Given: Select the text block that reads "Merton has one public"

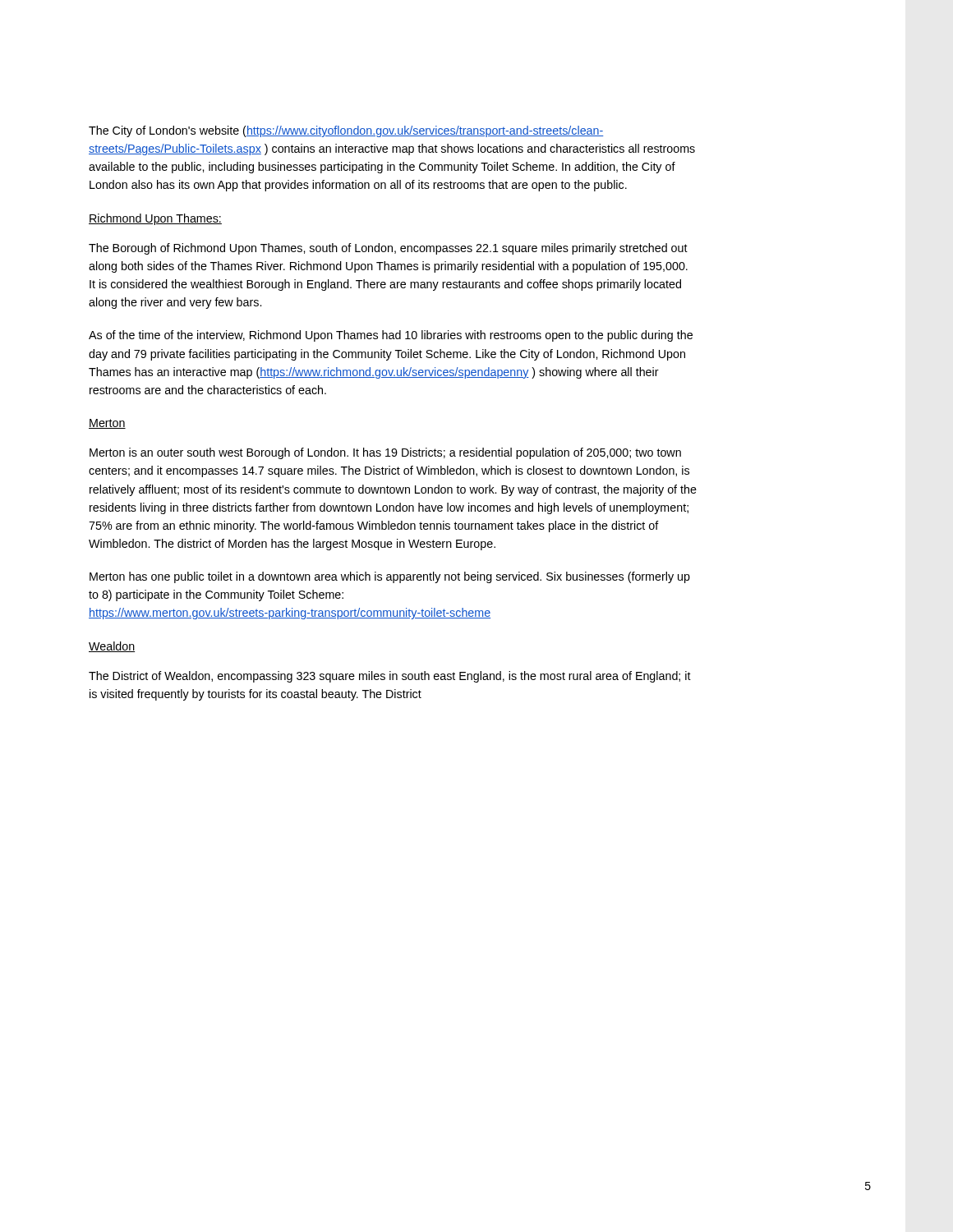Looking at the screenshot, I should [x=390, y=577].
